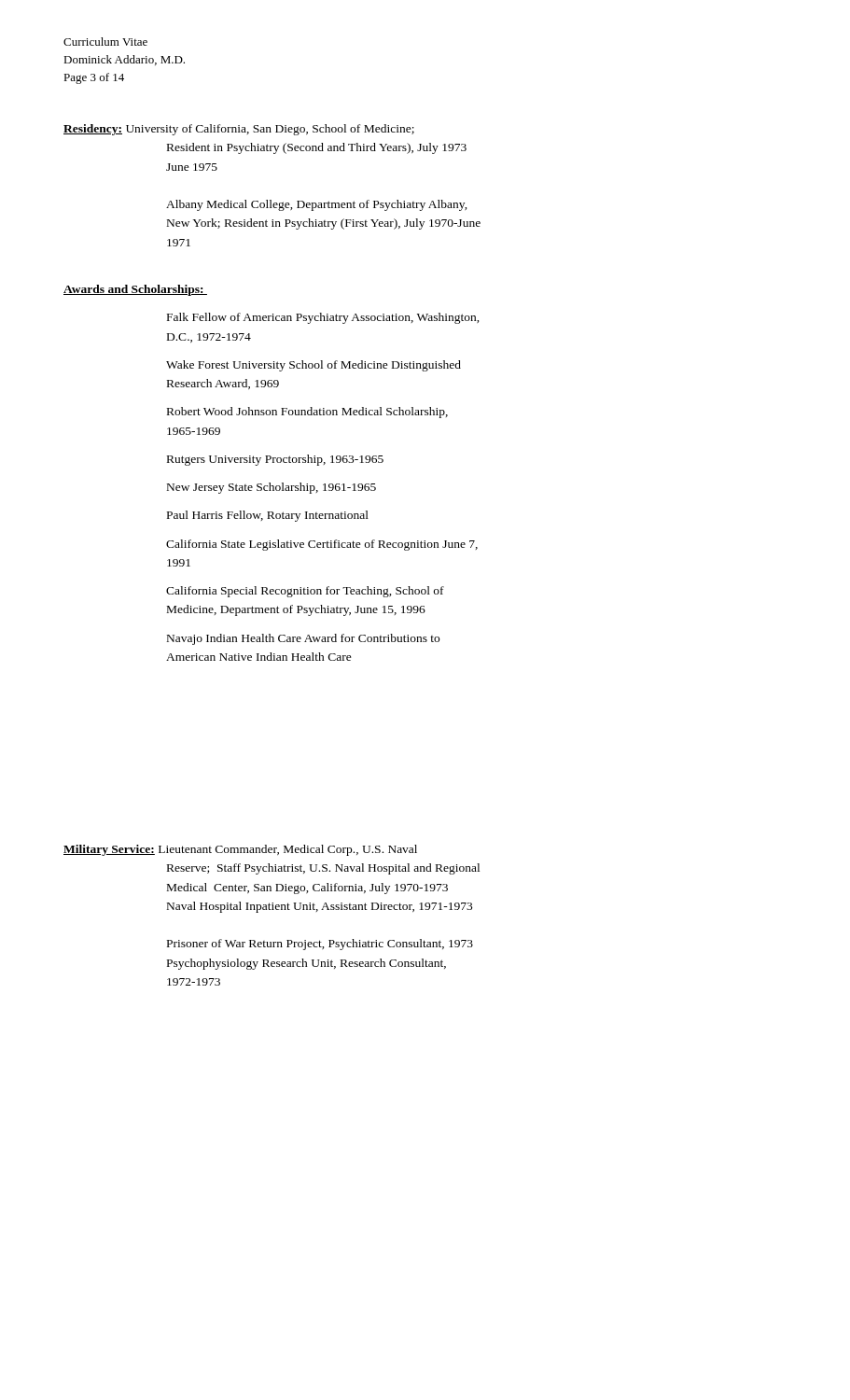The width and height of the screenshot is (850, 1400).
Task: Click on the list item with the text "Paul Harris Fellow, Rotary International"
Action: pos(267,515)
